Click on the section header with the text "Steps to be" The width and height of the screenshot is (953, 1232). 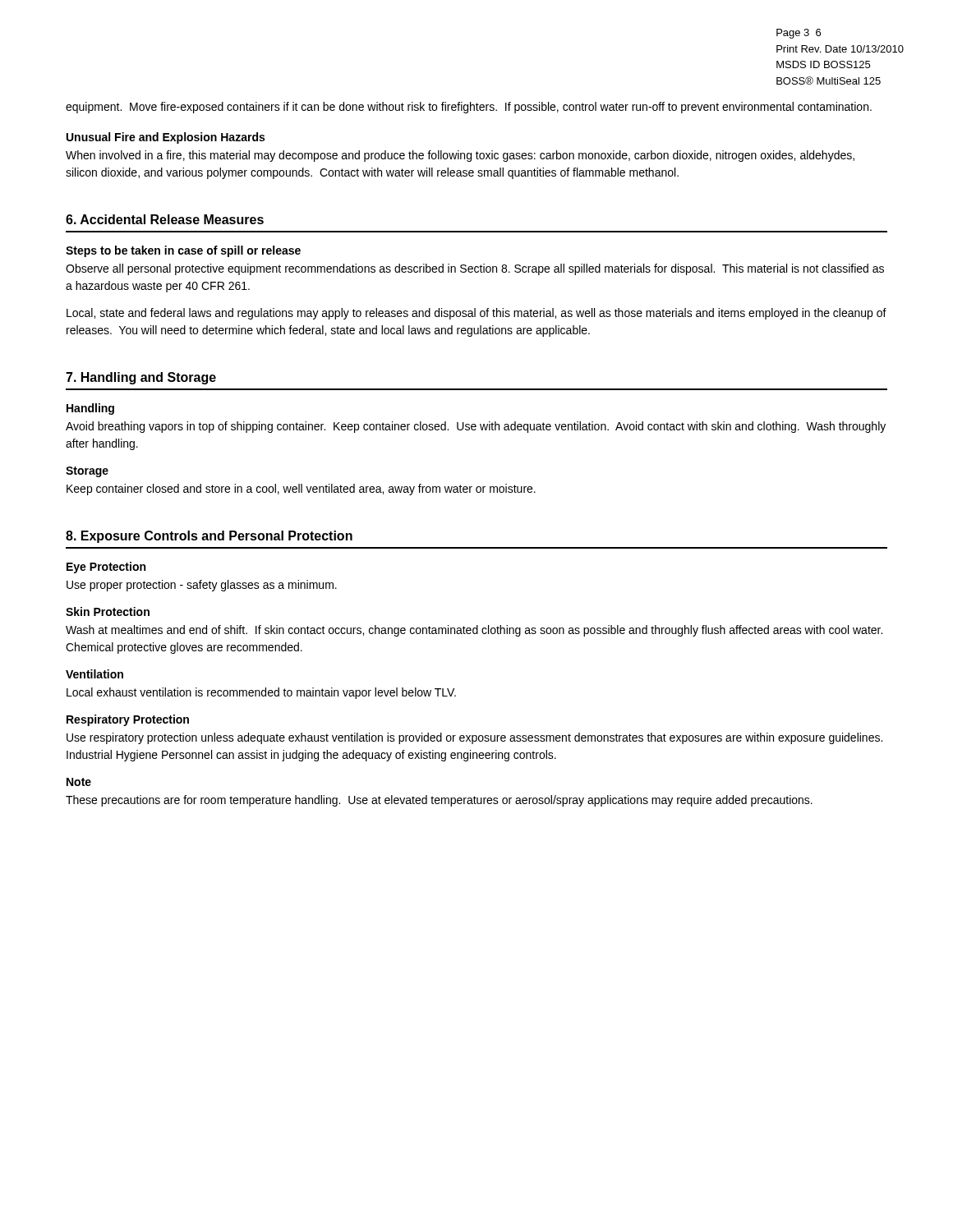183,251
